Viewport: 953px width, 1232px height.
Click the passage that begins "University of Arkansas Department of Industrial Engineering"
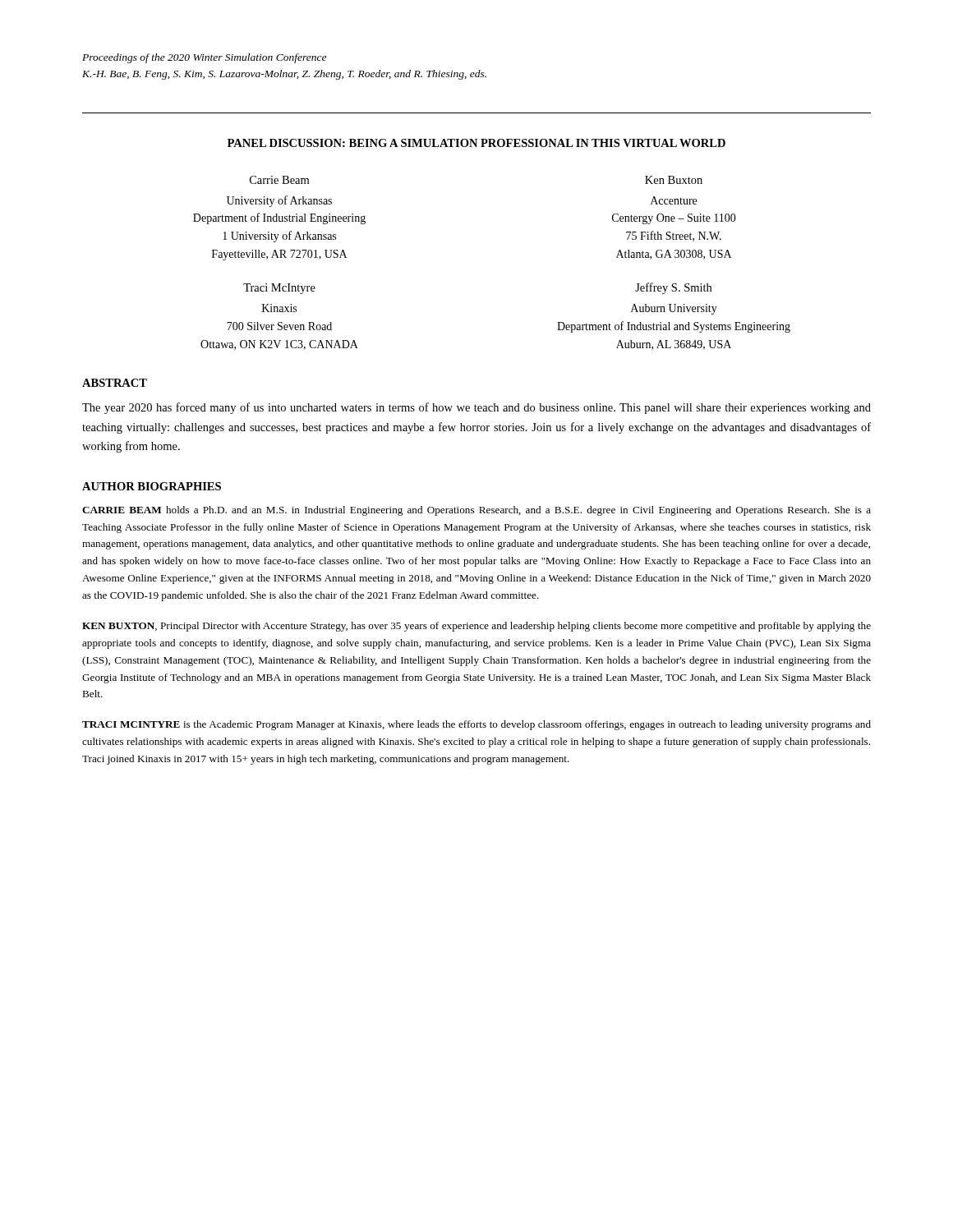pyautogui.click(x=279, y=227)
